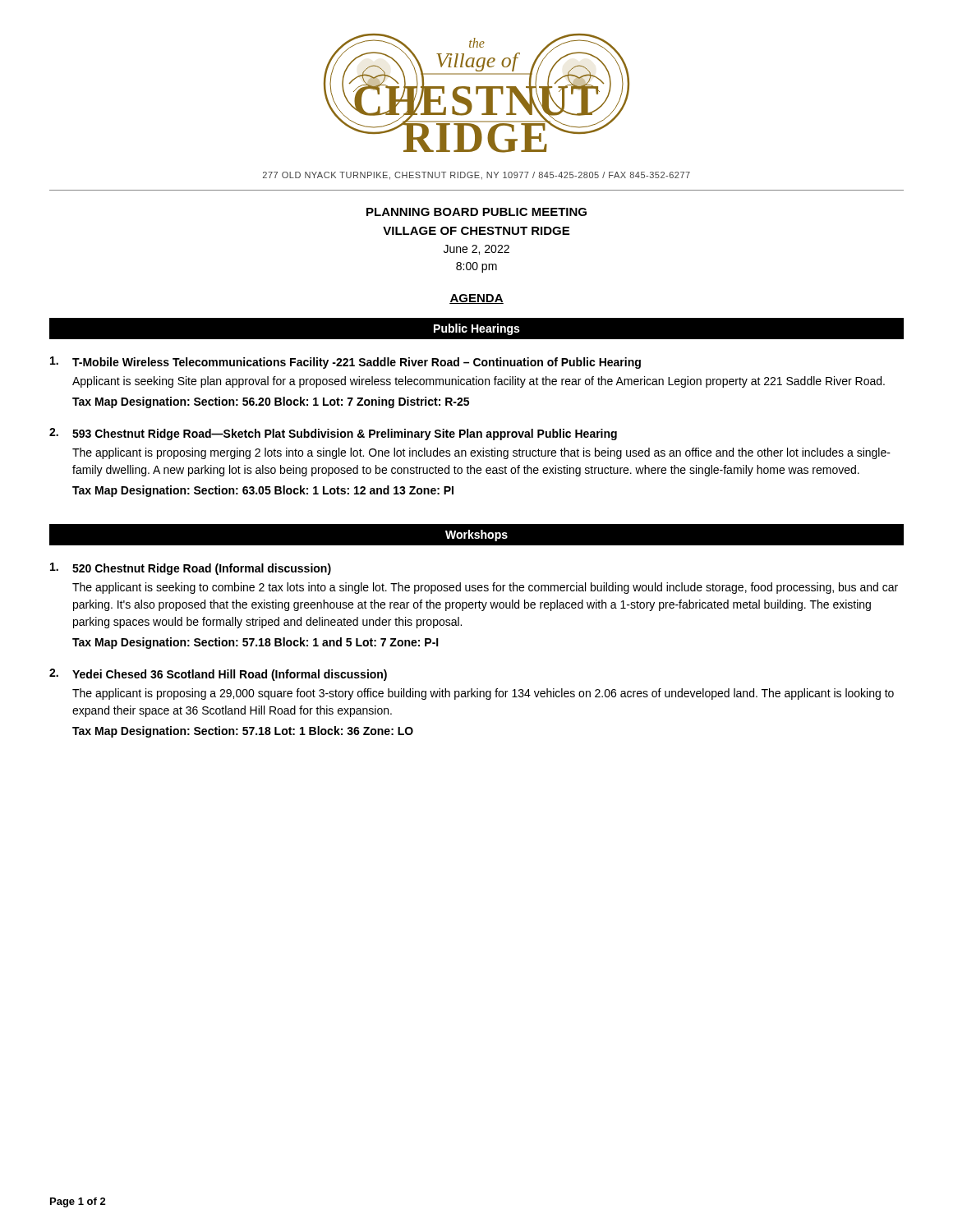This screenshot has height=1232, width=953.
Task: Select the list item that reads "T-Mobile Wireless Telecommunications Facility -221 Saddle"
Action: coord(476,382)
